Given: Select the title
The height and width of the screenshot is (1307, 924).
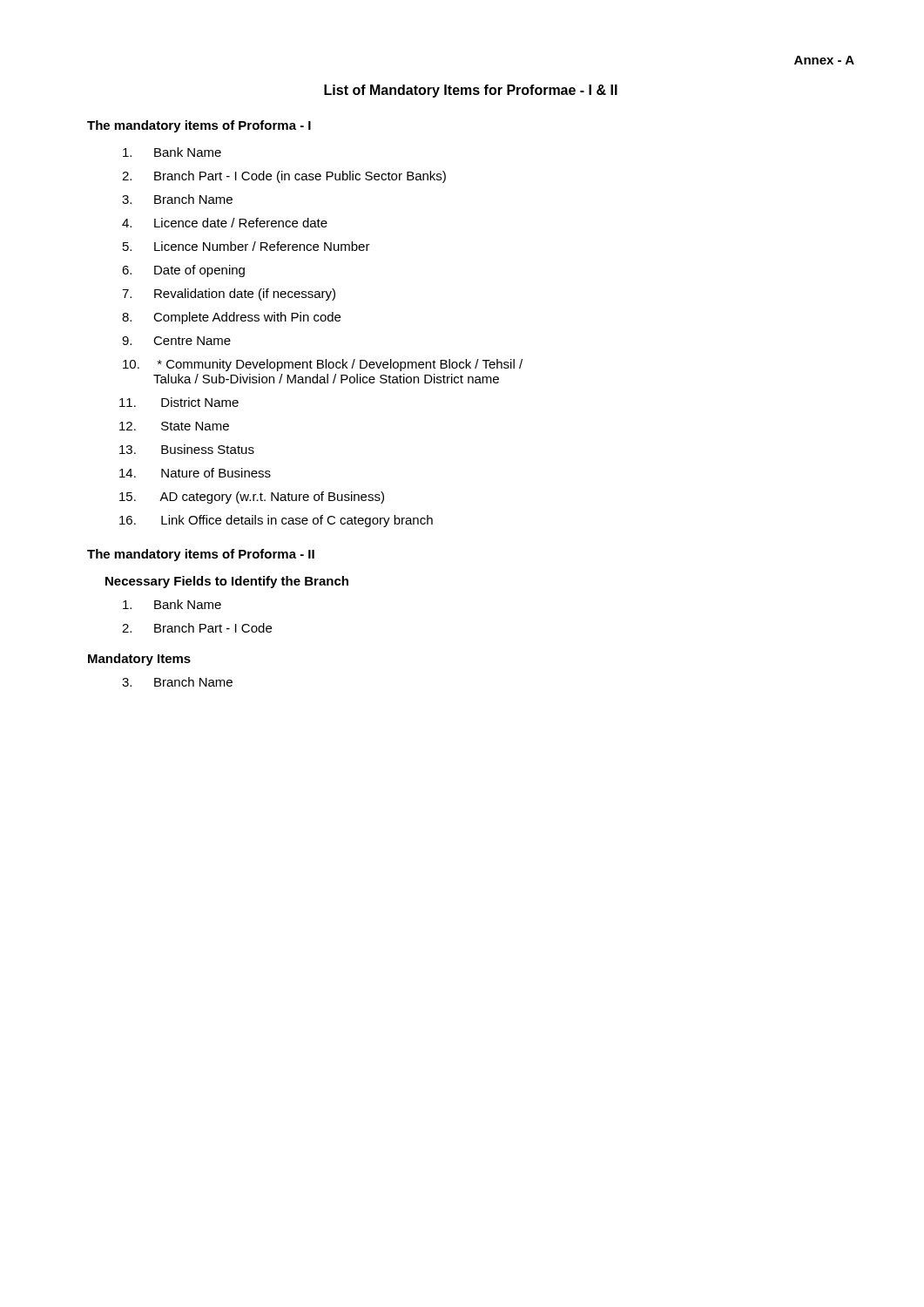Looking at the screenshot, I should 471,90.
